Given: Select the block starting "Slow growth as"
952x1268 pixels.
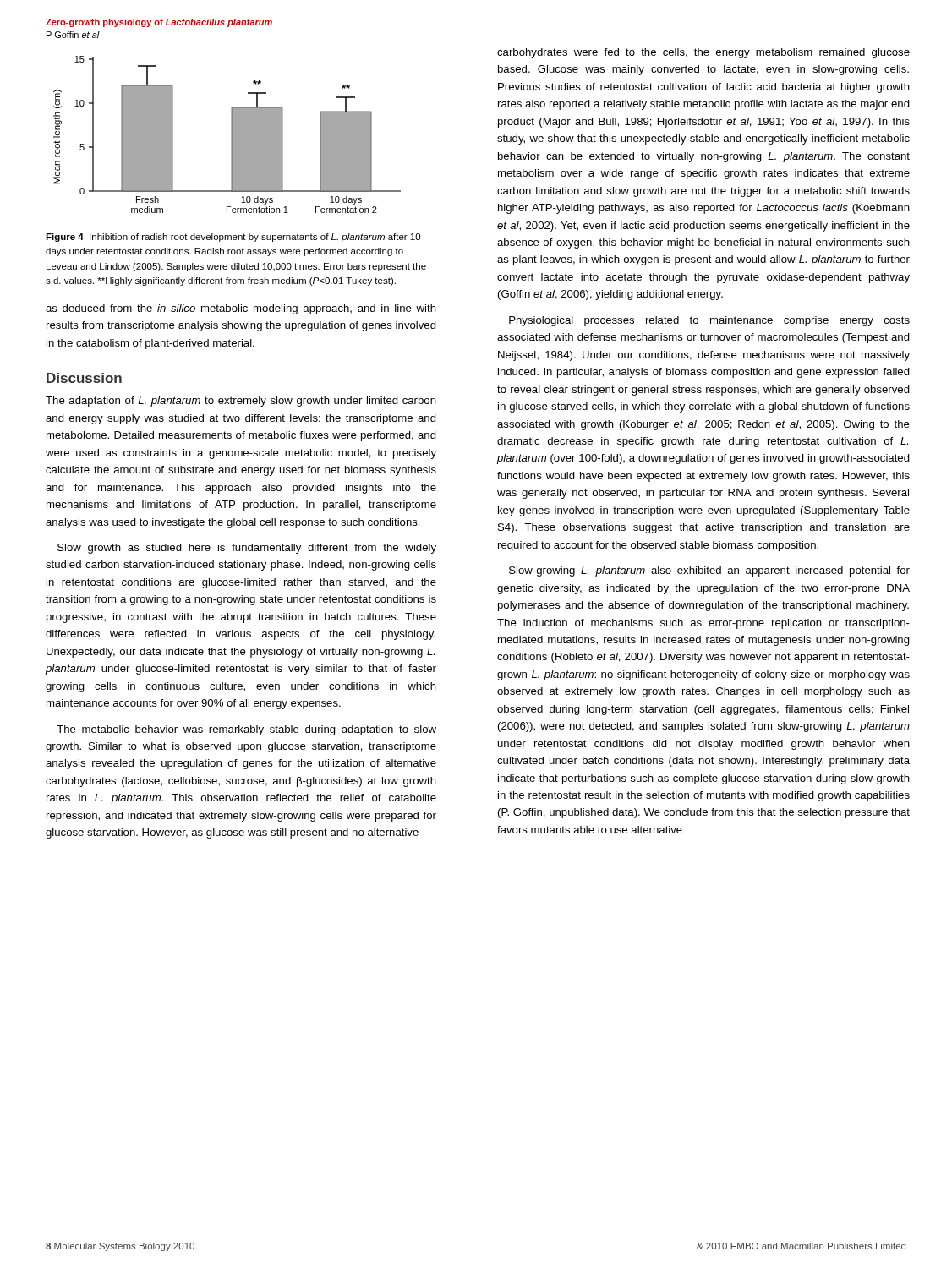Looking at the screenshot, I should tap(241, 626).
